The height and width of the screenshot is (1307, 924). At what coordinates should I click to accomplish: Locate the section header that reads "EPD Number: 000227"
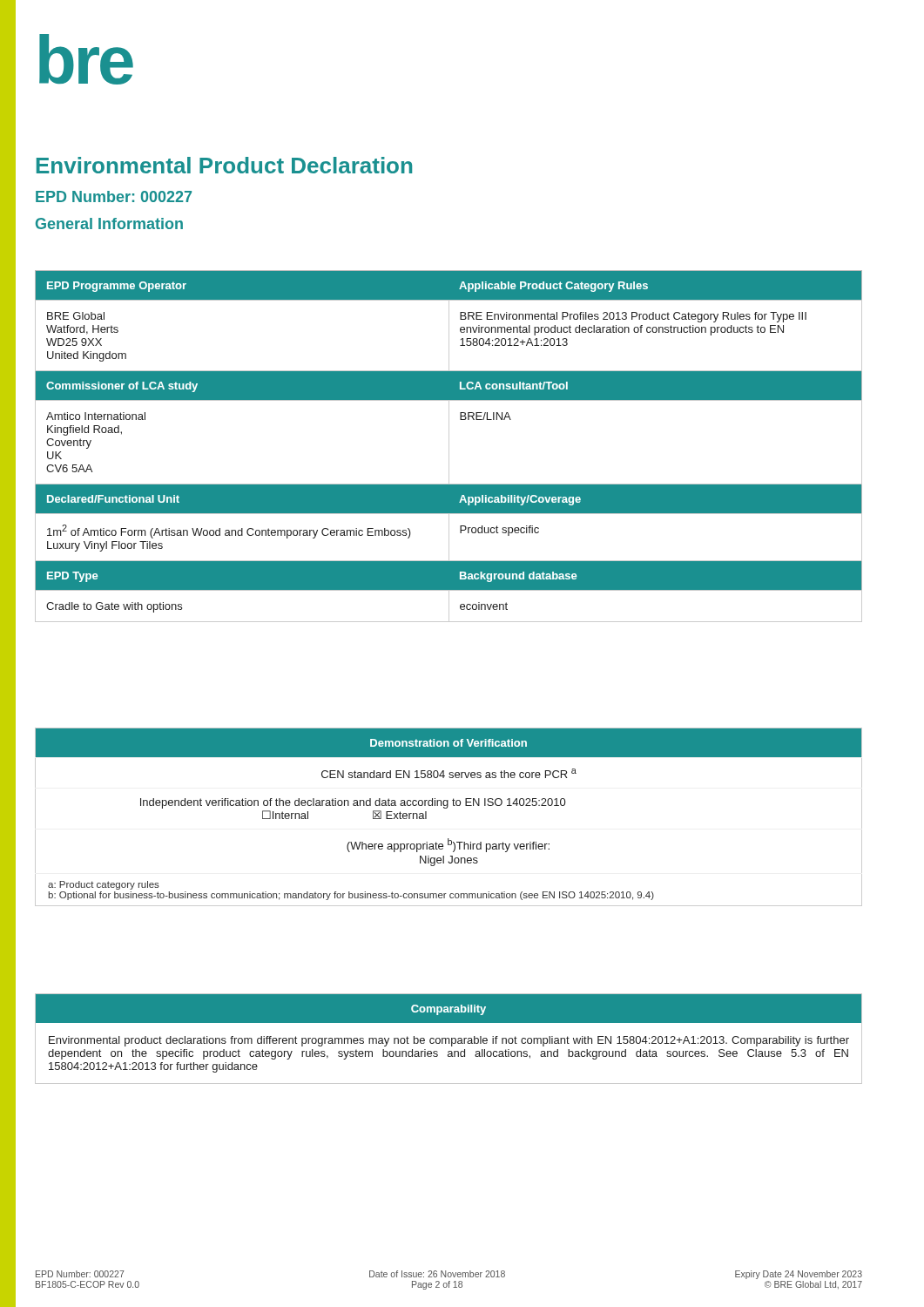pyautogui.click(x=114, y=197)
